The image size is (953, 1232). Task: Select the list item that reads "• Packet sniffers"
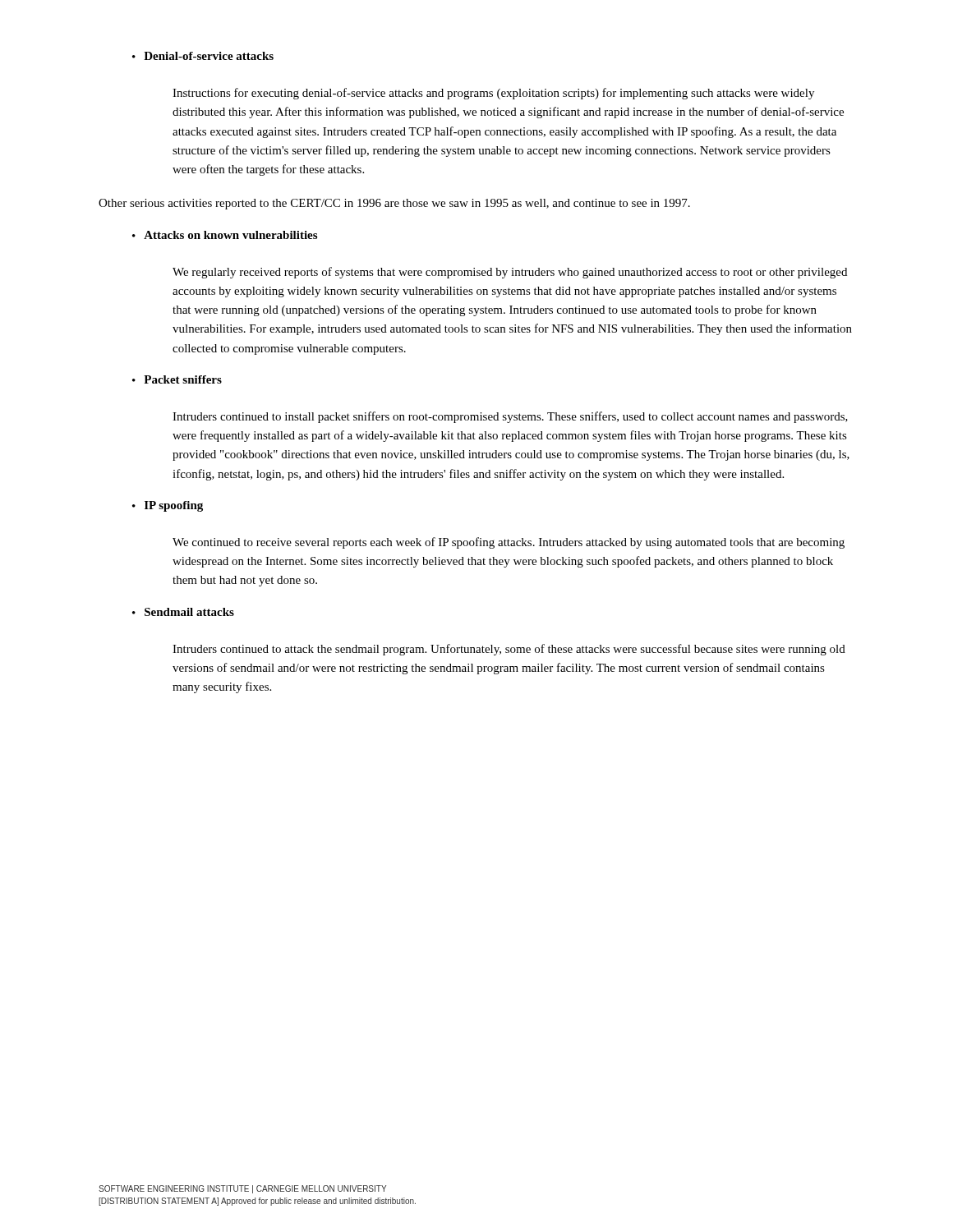[x=177, y=379]
